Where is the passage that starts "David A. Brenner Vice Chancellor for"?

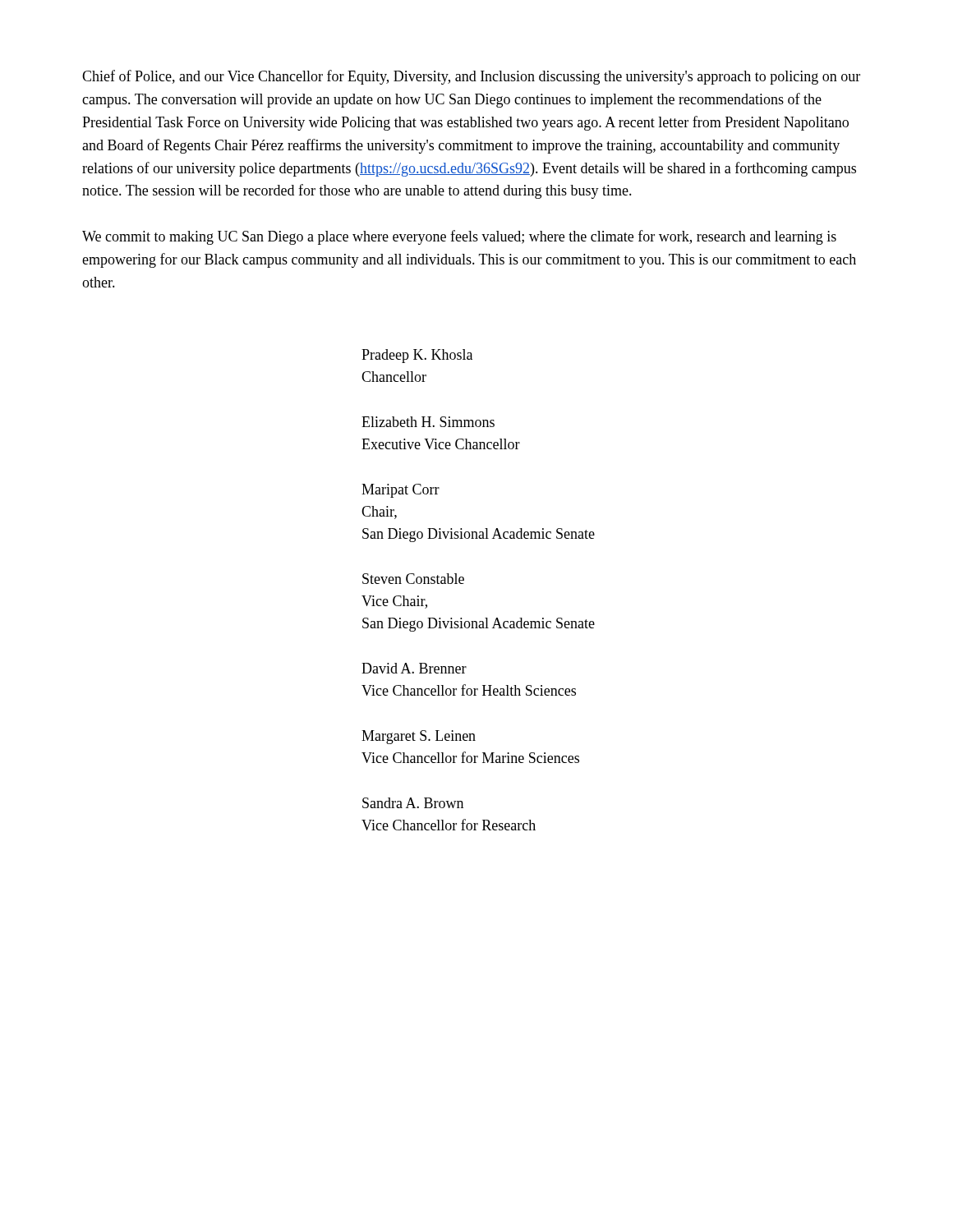pyautogui.click(x=469, y=680)
